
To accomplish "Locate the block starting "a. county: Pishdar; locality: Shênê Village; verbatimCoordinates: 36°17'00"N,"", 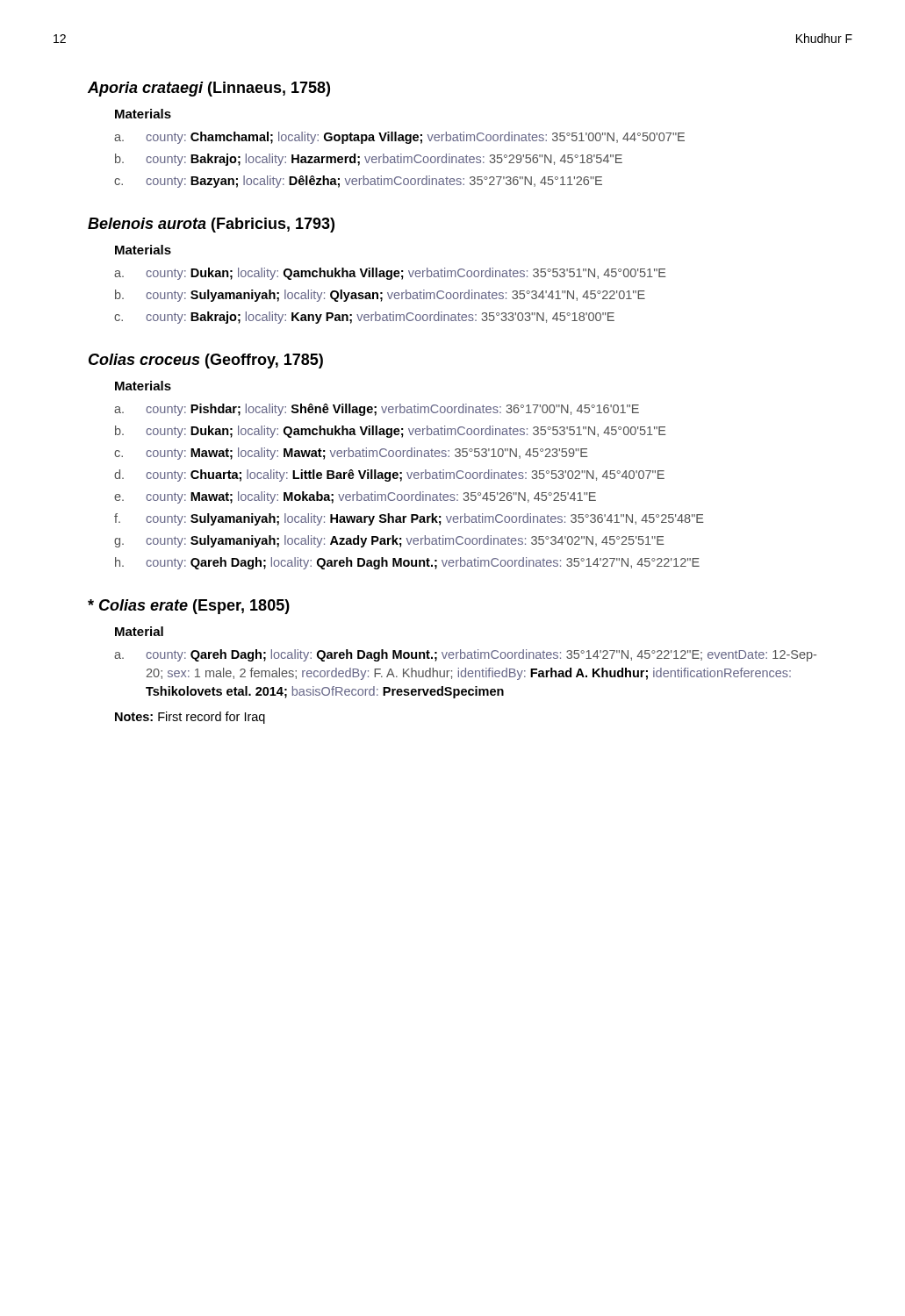I will point(466,409).
